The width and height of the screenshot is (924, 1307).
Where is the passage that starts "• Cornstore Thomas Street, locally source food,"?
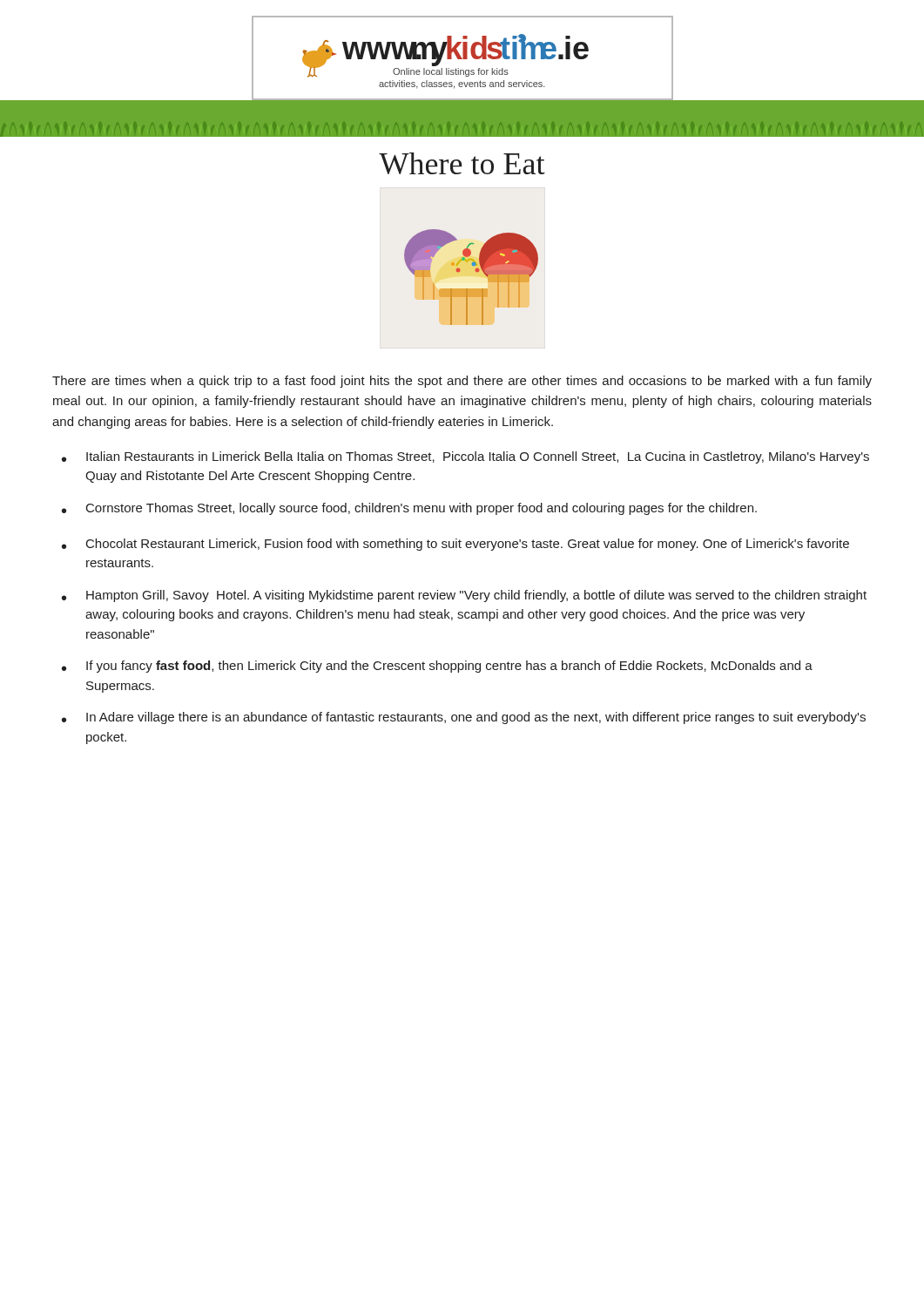click(462, 510)
